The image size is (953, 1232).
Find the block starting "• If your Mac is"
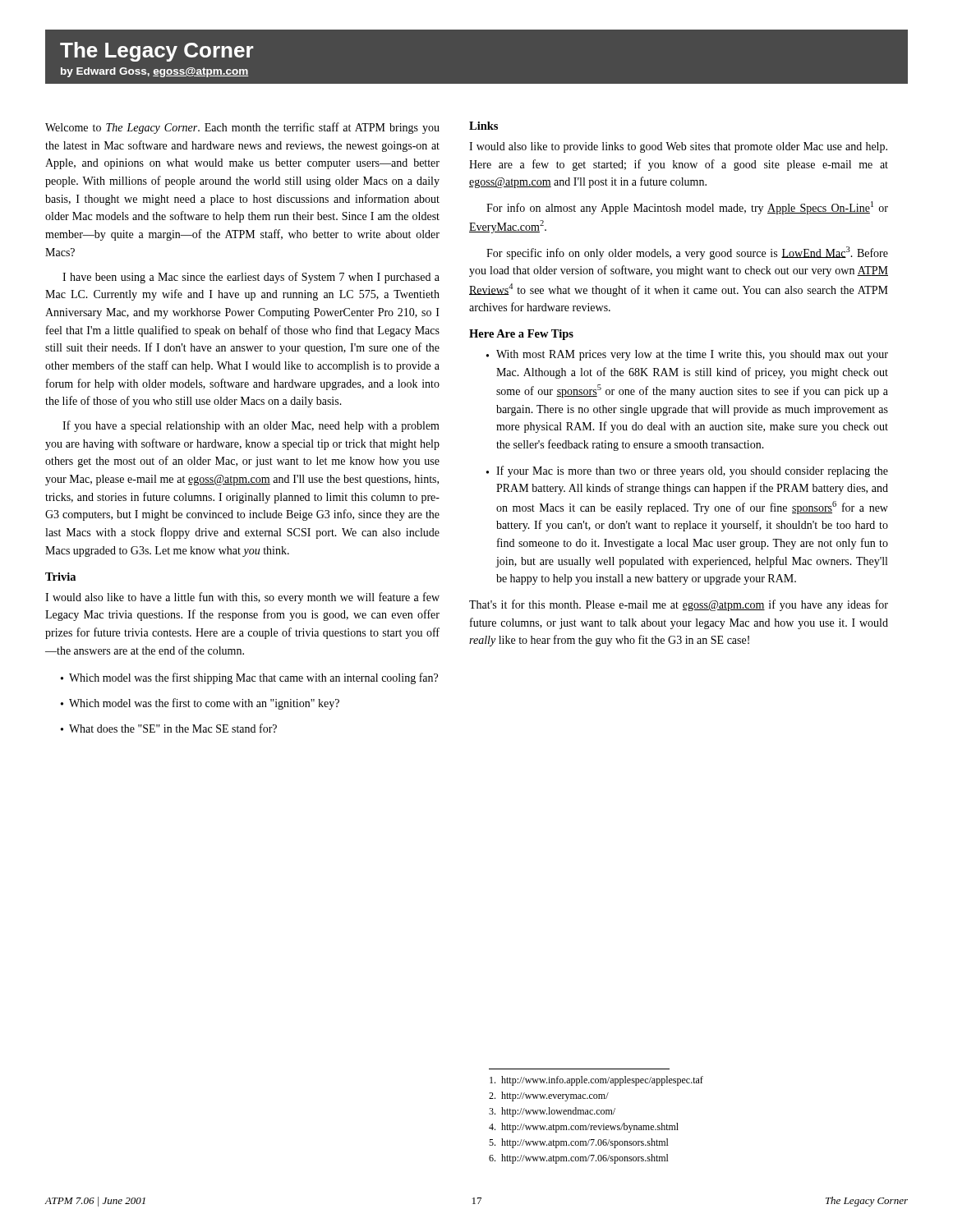(687, 525)
